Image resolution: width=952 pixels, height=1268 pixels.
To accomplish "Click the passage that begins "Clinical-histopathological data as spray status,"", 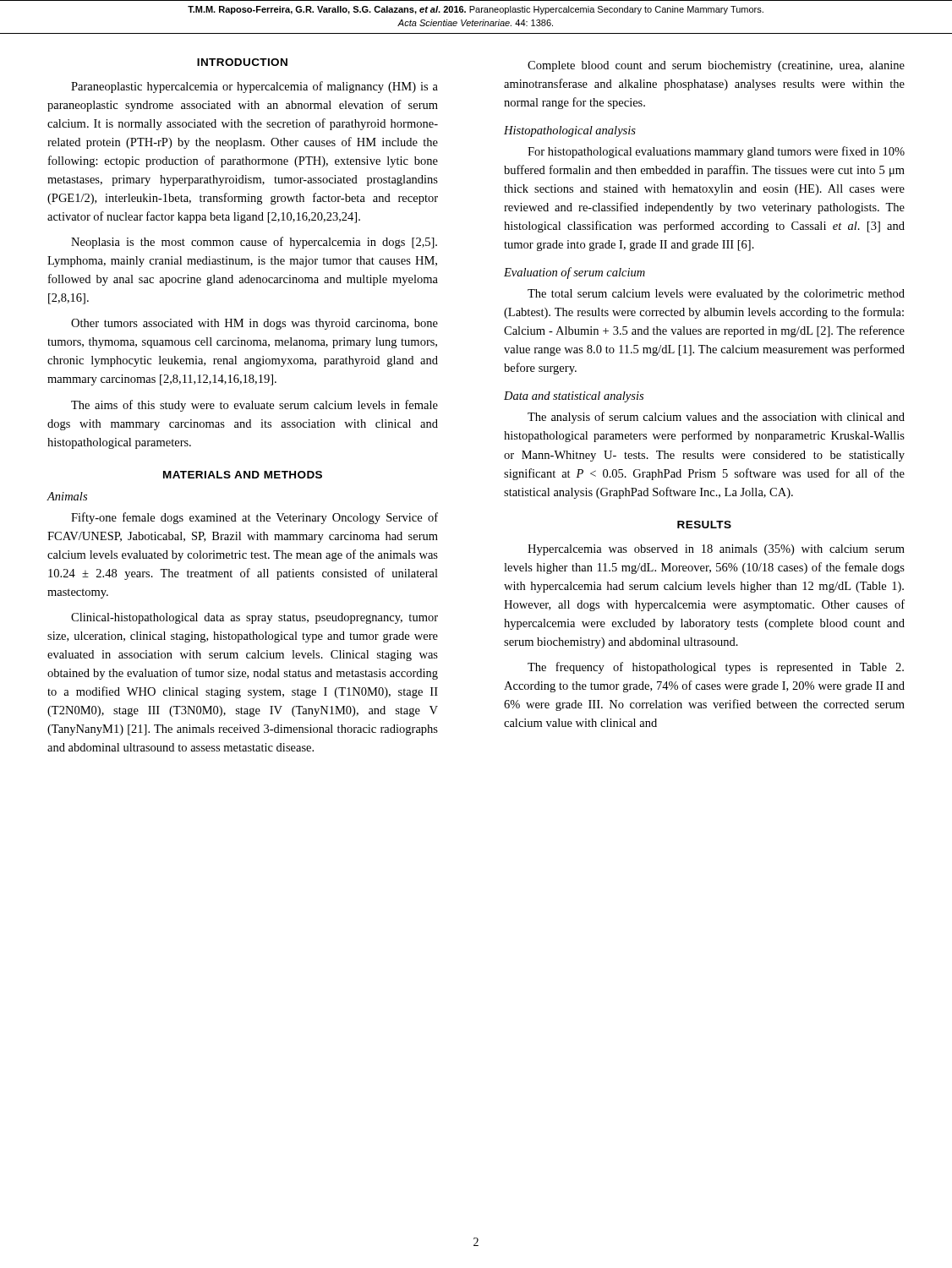I will pyautogui.click(x=243, y=682).
